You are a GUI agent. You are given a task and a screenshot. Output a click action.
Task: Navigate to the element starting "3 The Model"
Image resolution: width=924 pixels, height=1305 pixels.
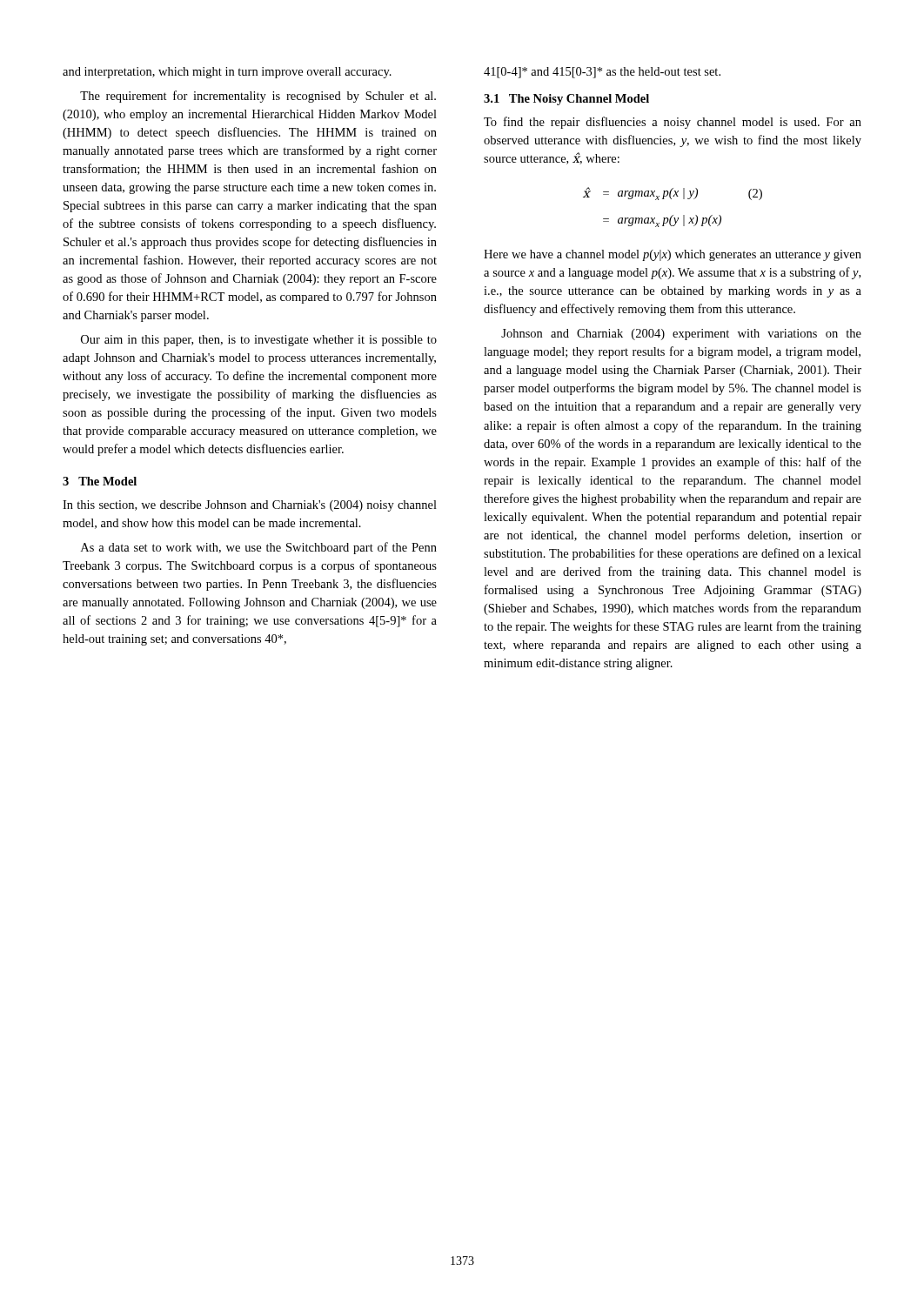click(x=100, y=481)
